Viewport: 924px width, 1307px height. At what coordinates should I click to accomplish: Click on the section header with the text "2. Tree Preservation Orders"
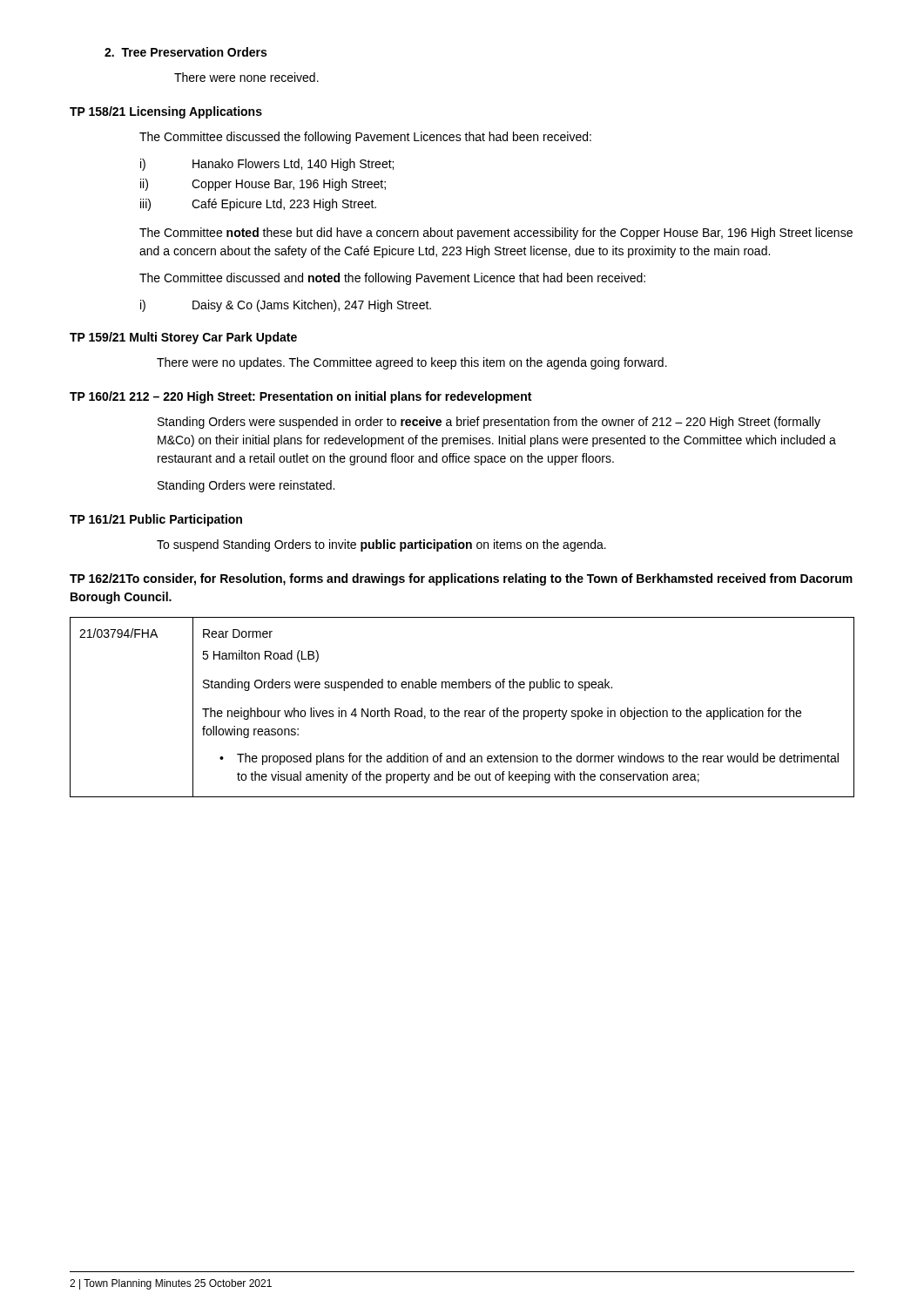pos(186,52)
